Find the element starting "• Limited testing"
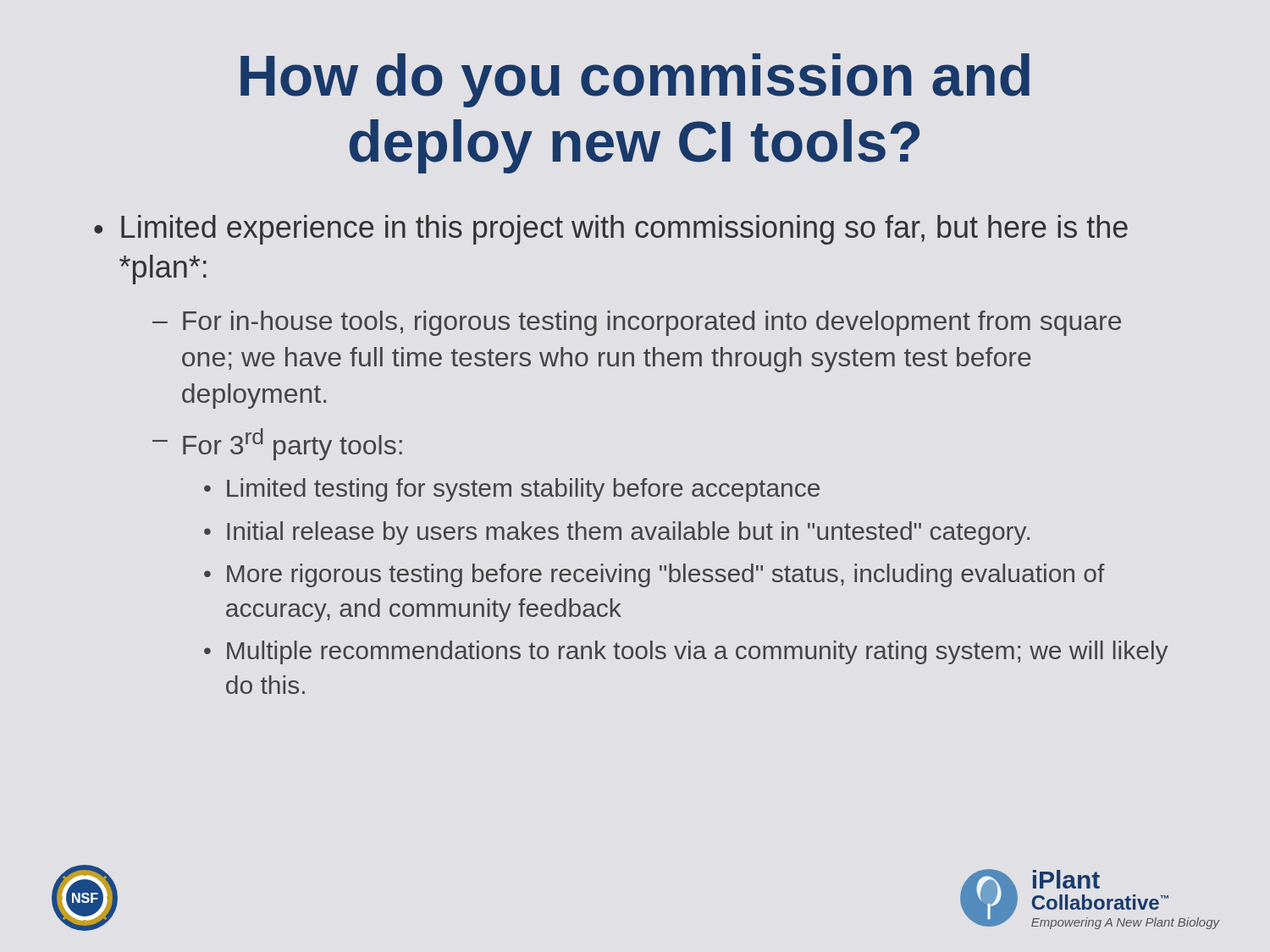1270x952 pixels. pos(512,489)
